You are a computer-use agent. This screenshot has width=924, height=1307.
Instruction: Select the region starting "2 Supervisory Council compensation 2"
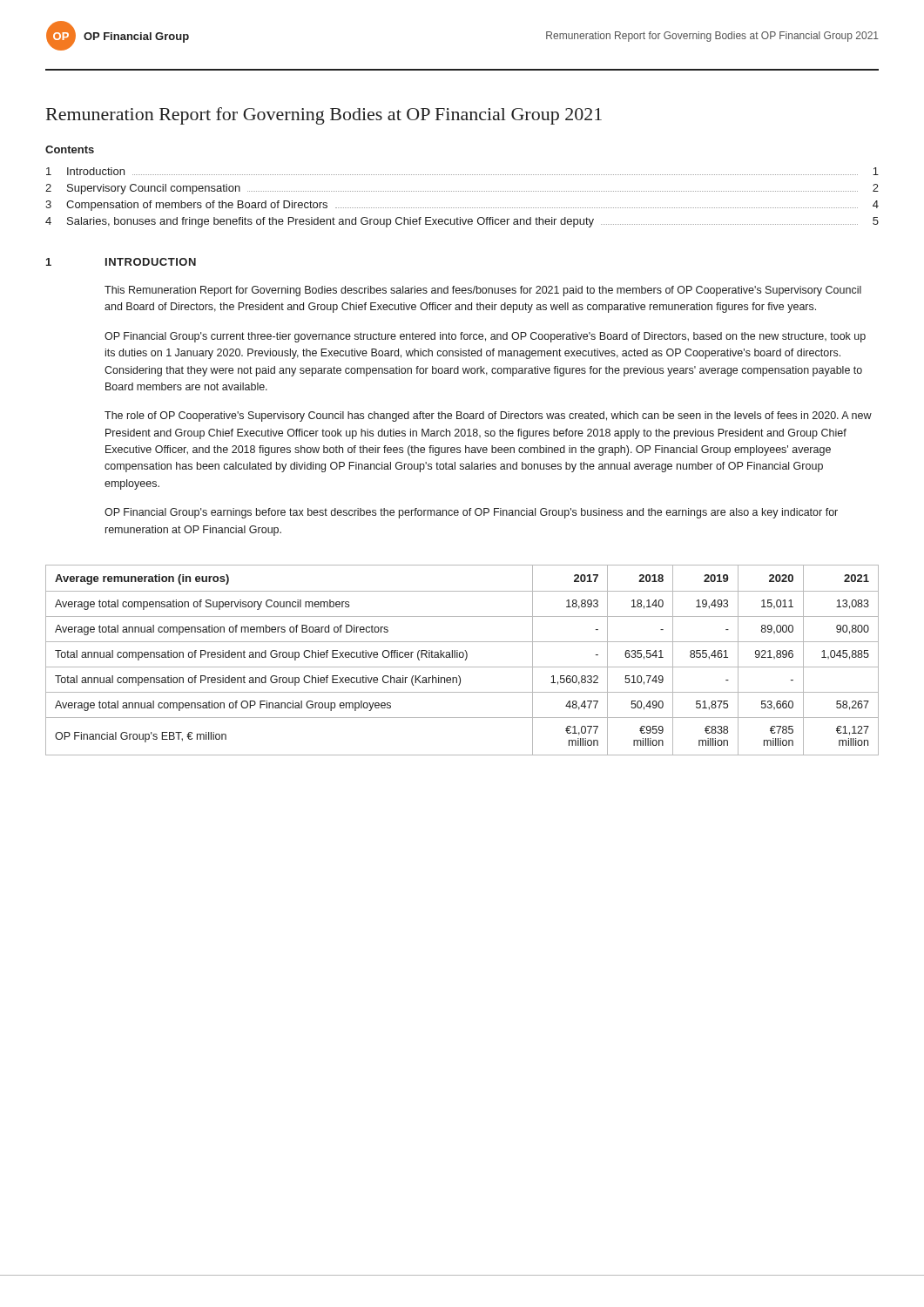point(462,188)
